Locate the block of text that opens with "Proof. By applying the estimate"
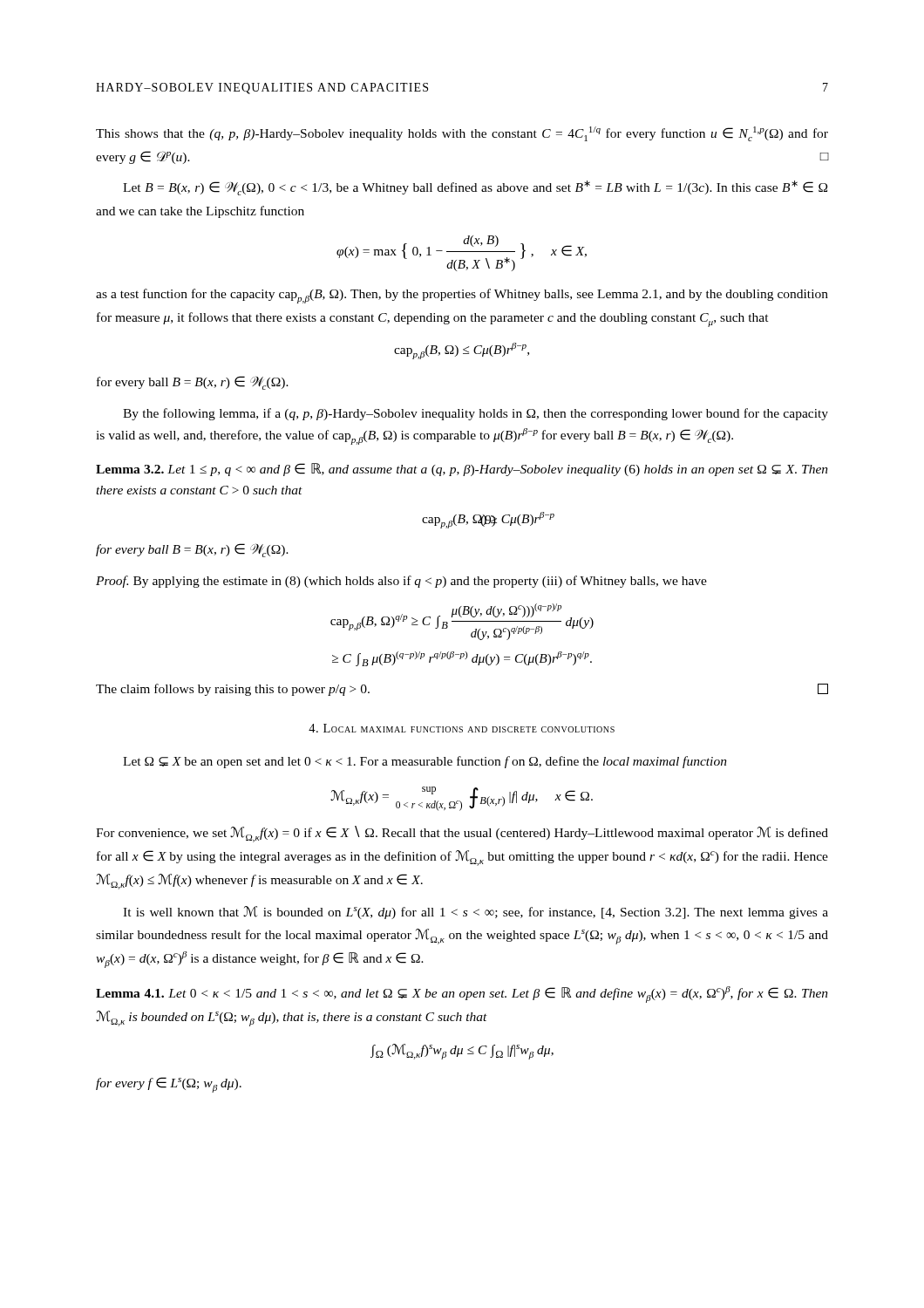This screenshot has height=1308, width=924. tap(462, 581)
